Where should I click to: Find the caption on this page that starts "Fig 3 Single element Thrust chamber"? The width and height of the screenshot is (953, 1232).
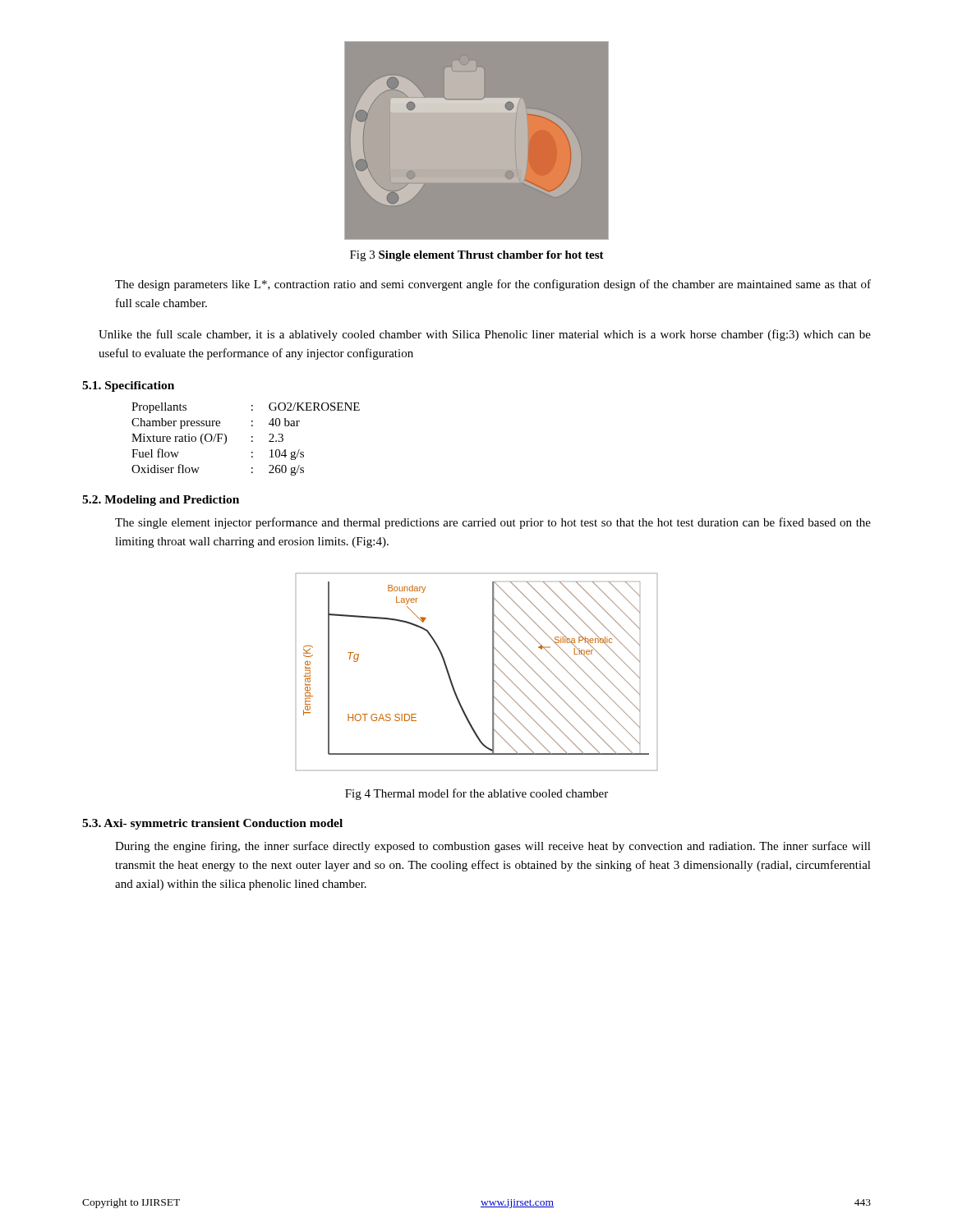point(476,255)
